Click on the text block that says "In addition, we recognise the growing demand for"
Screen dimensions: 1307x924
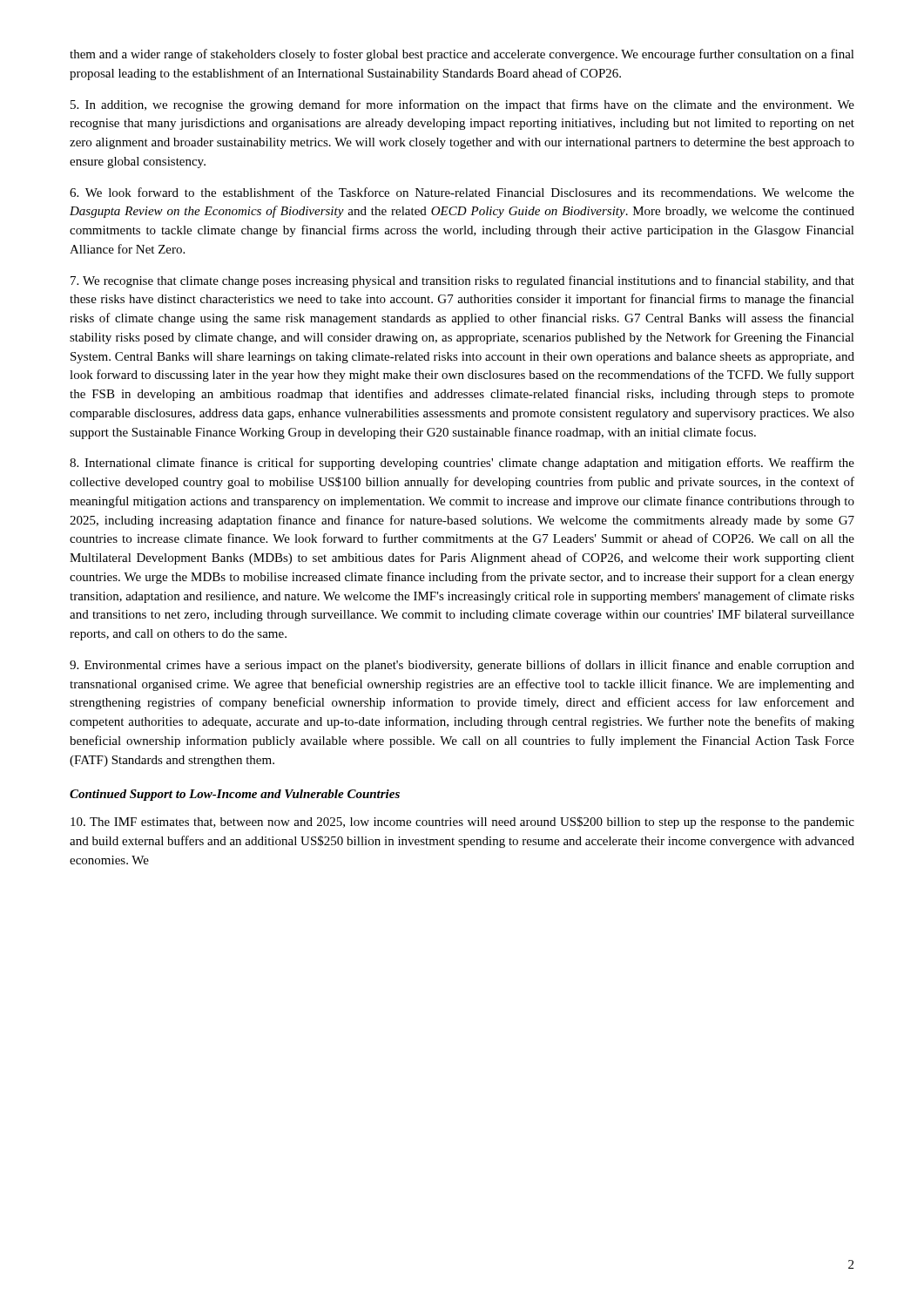pyautogui.click(x=462, y=133)
